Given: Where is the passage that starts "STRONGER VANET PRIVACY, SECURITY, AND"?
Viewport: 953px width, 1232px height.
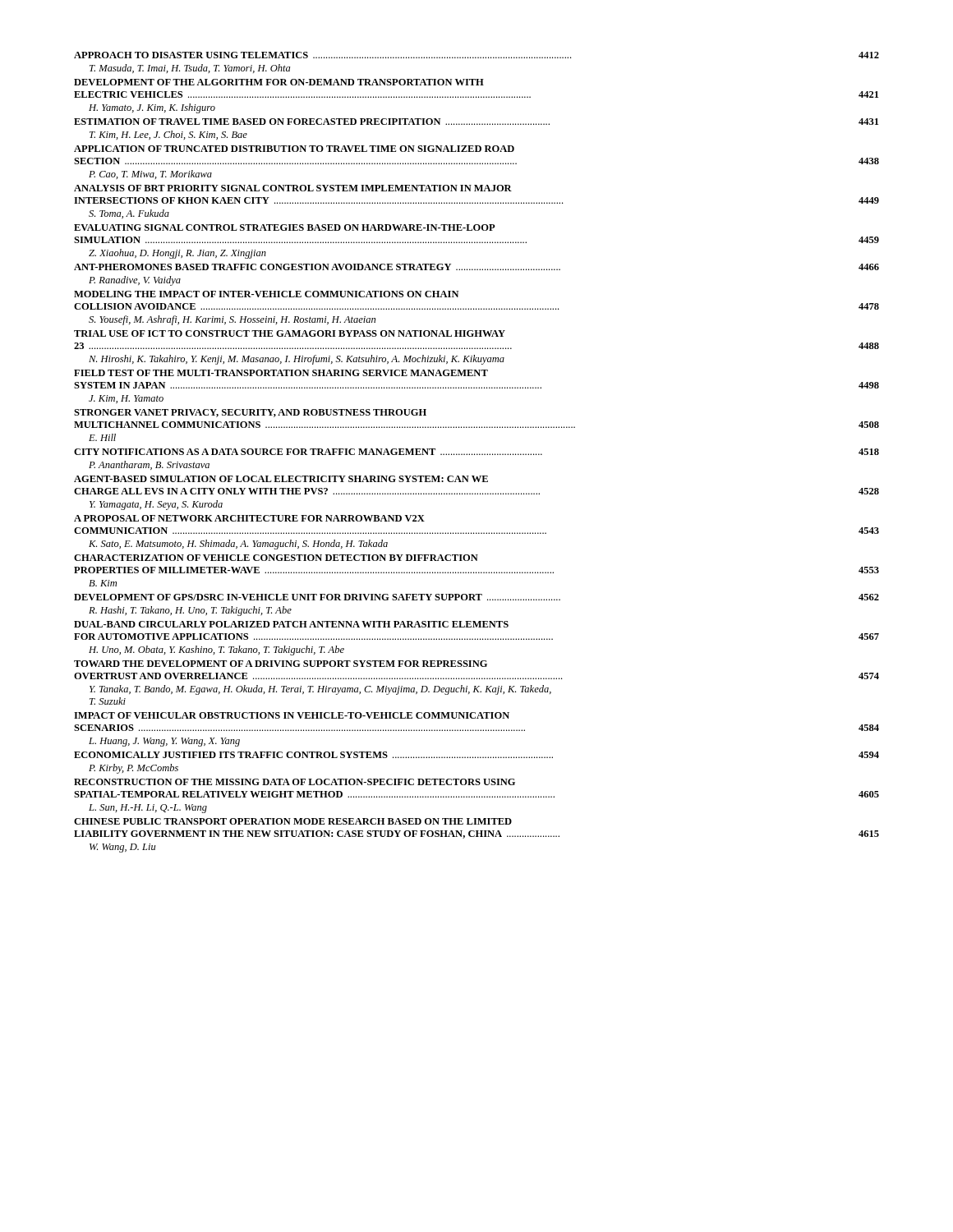Looking at the screenshot, I should coord(476,425).
